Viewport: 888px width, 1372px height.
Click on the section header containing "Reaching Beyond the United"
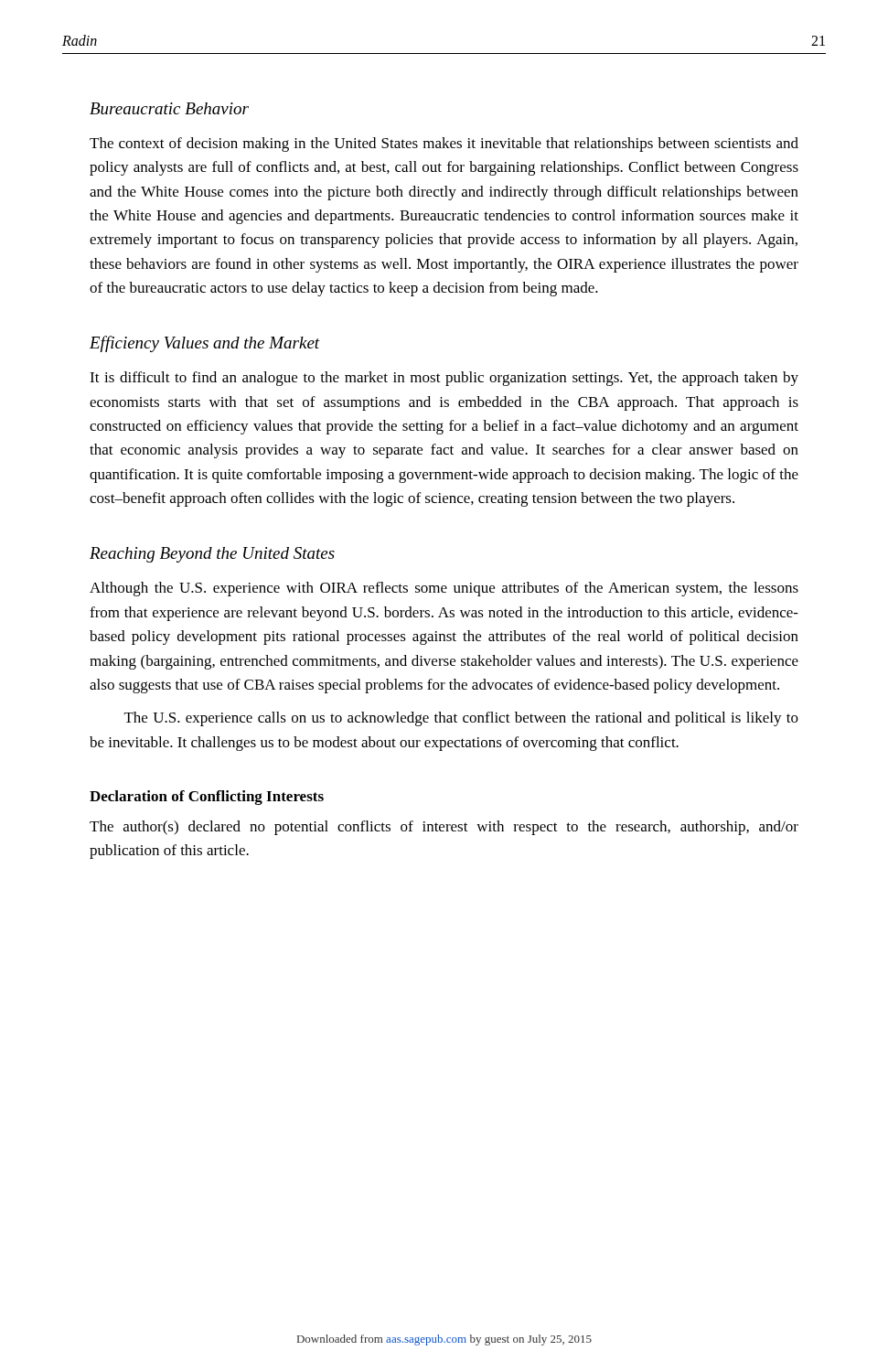[x=212, y=553]
